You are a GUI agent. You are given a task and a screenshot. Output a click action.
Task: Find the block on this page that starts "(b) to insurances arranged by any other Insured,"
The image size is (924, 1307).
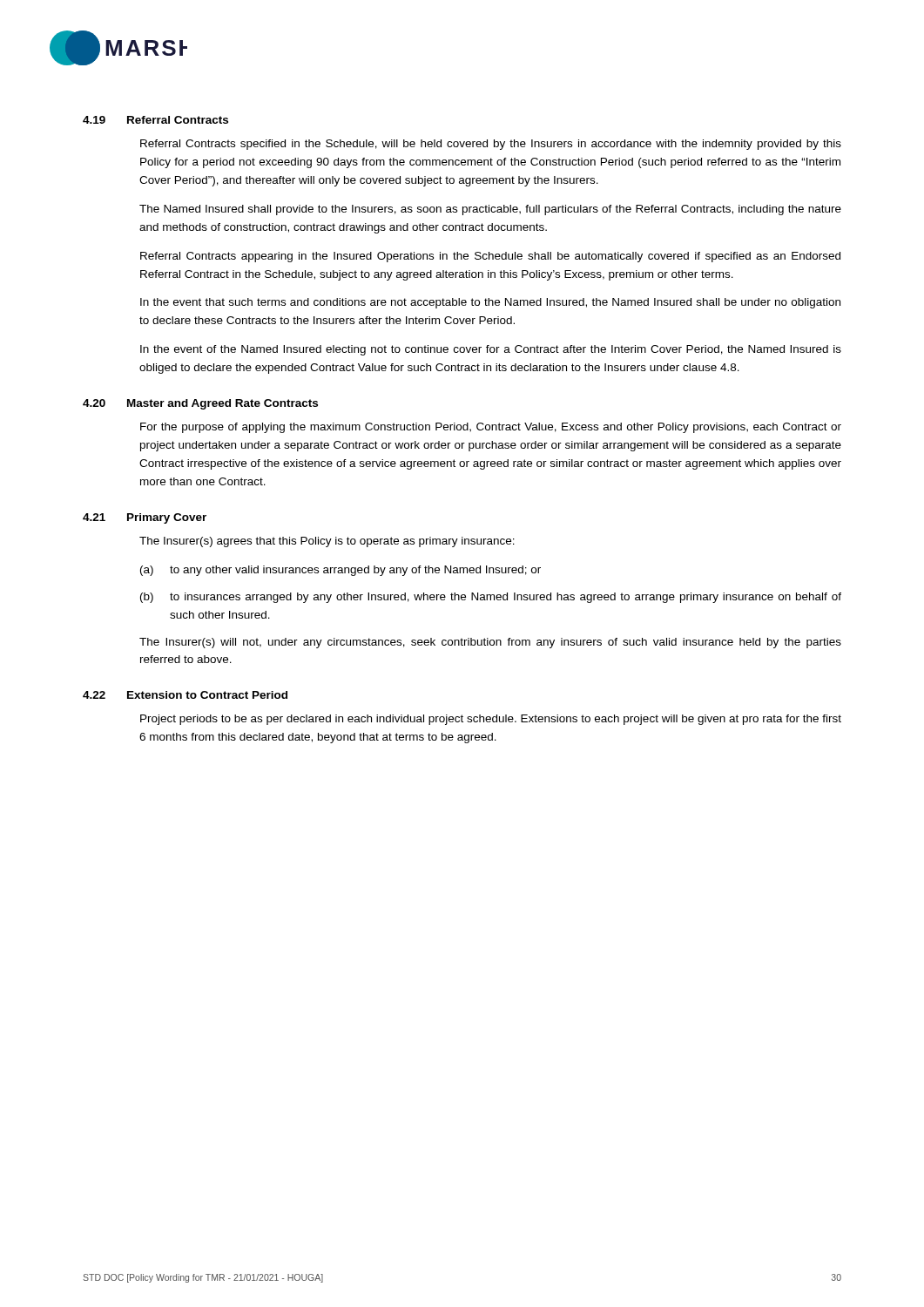point(490,606)
